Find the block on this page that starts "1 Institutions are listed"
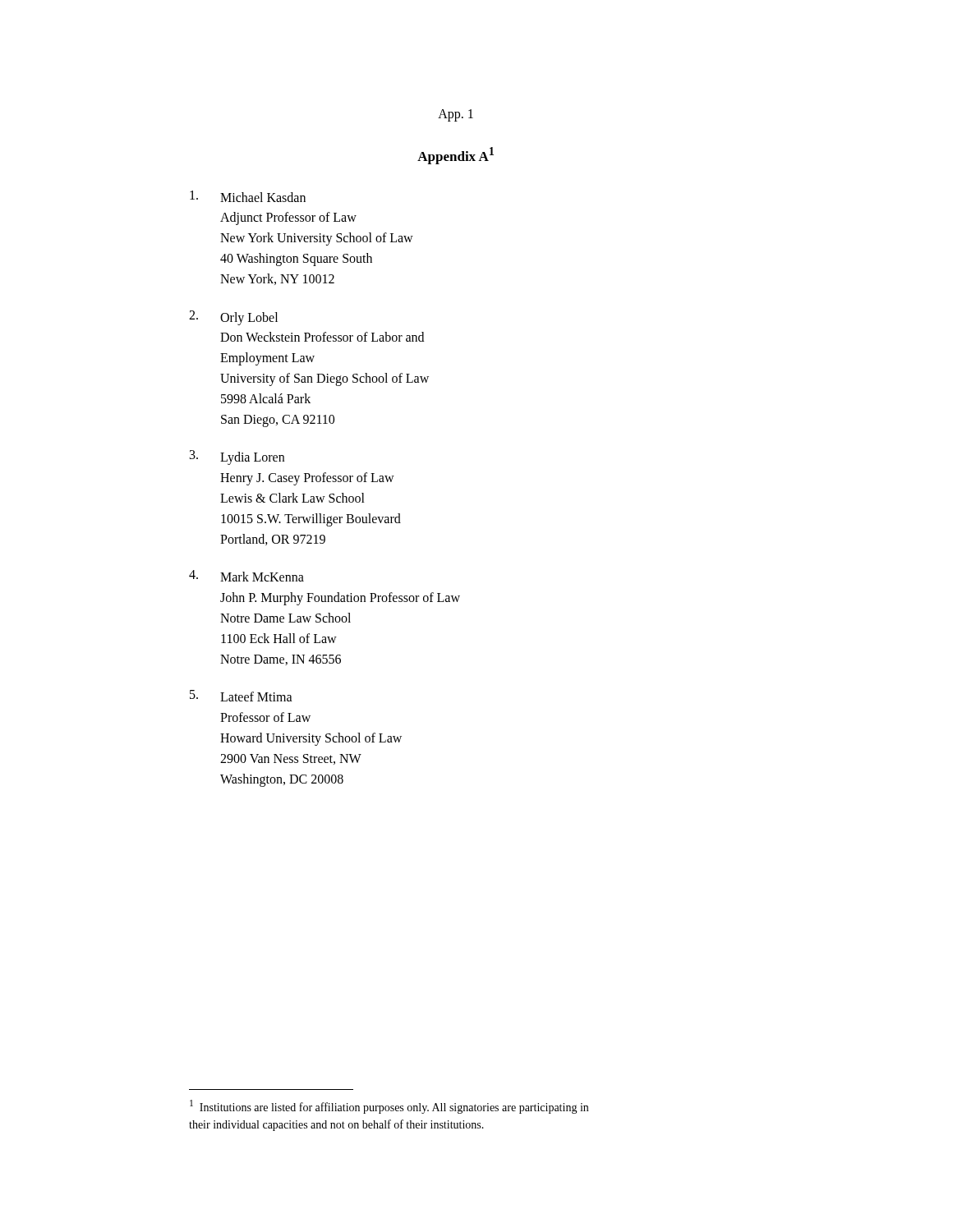 389,1115
